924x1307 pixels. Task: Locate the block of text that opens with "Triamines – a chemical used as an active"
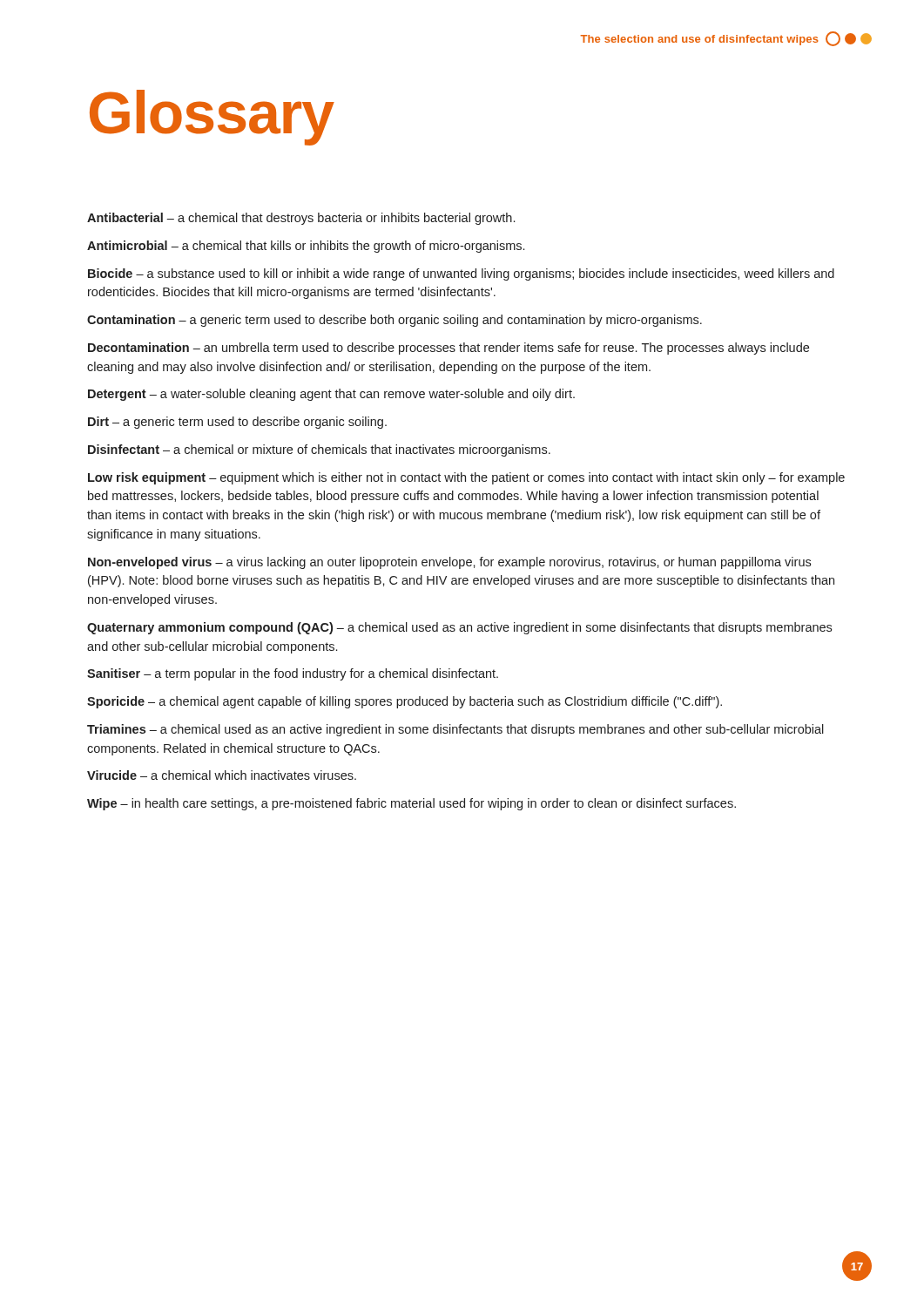(466, 739)
